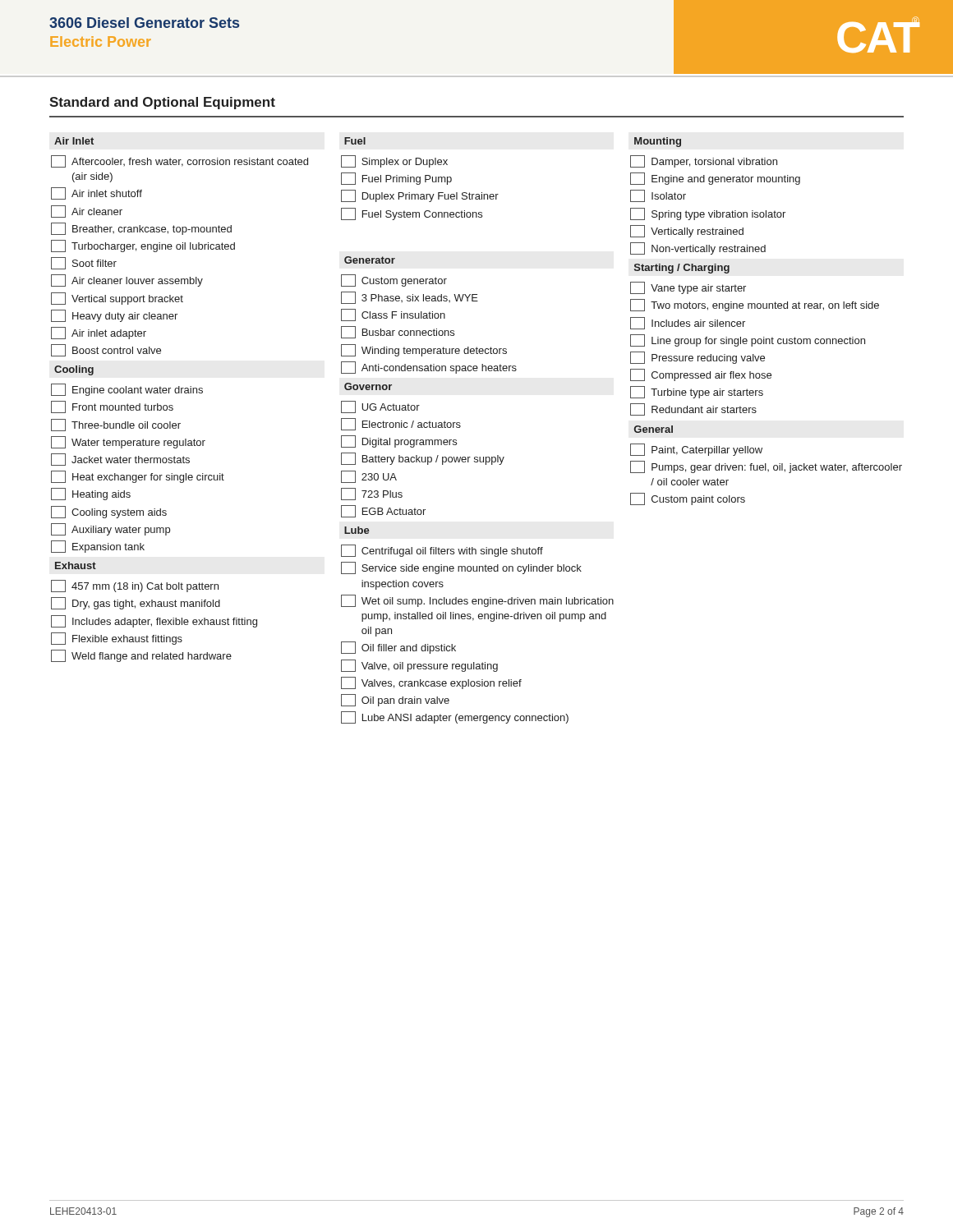Locate the text "UG Actuator"
The image size is (953, 1232).
380,407
